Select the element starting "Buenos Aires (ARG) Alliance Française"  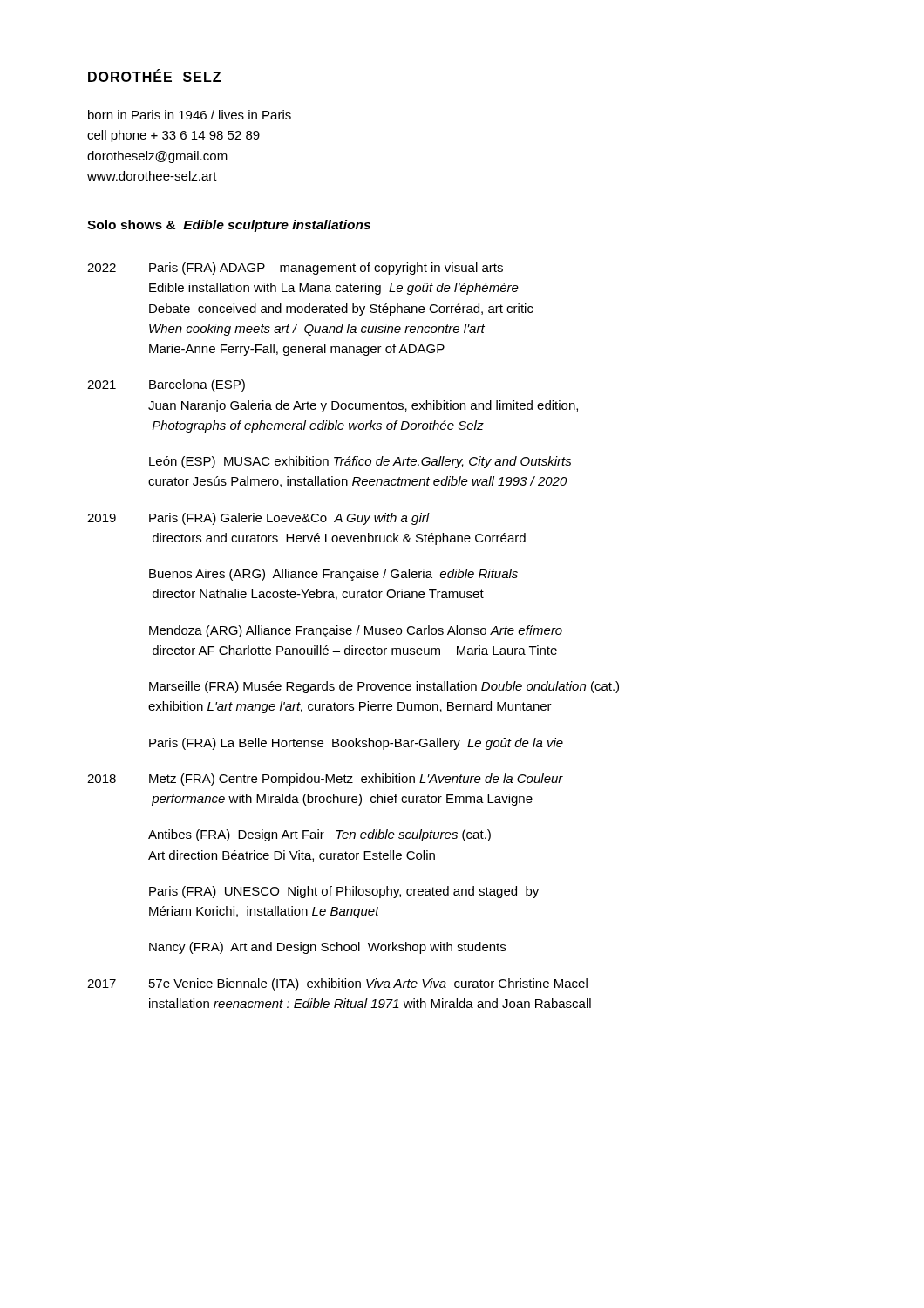click(x=462, y=584)
